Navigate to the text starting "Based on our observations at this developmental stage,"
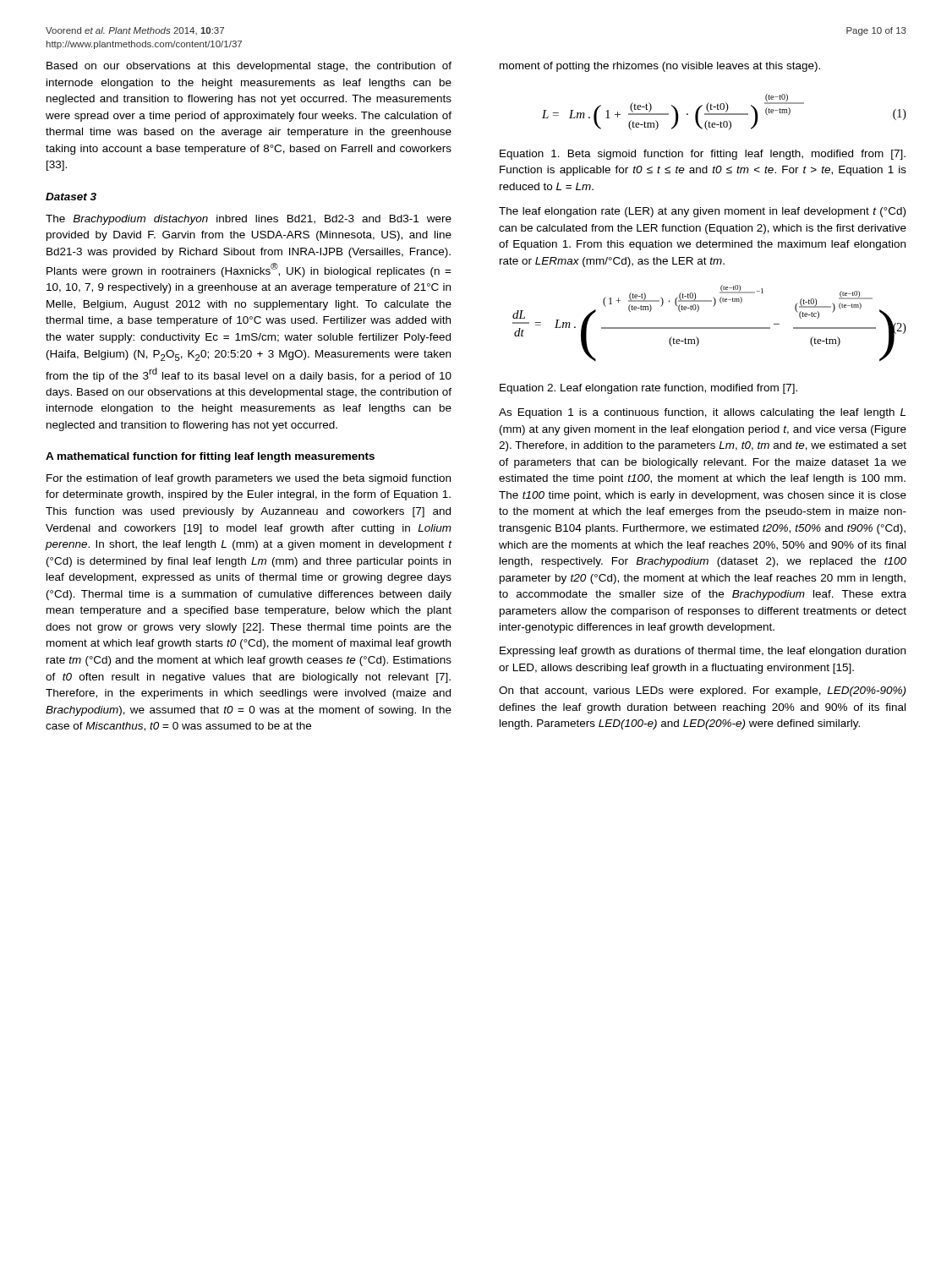952x1268 pixels. tap(249, 115)
